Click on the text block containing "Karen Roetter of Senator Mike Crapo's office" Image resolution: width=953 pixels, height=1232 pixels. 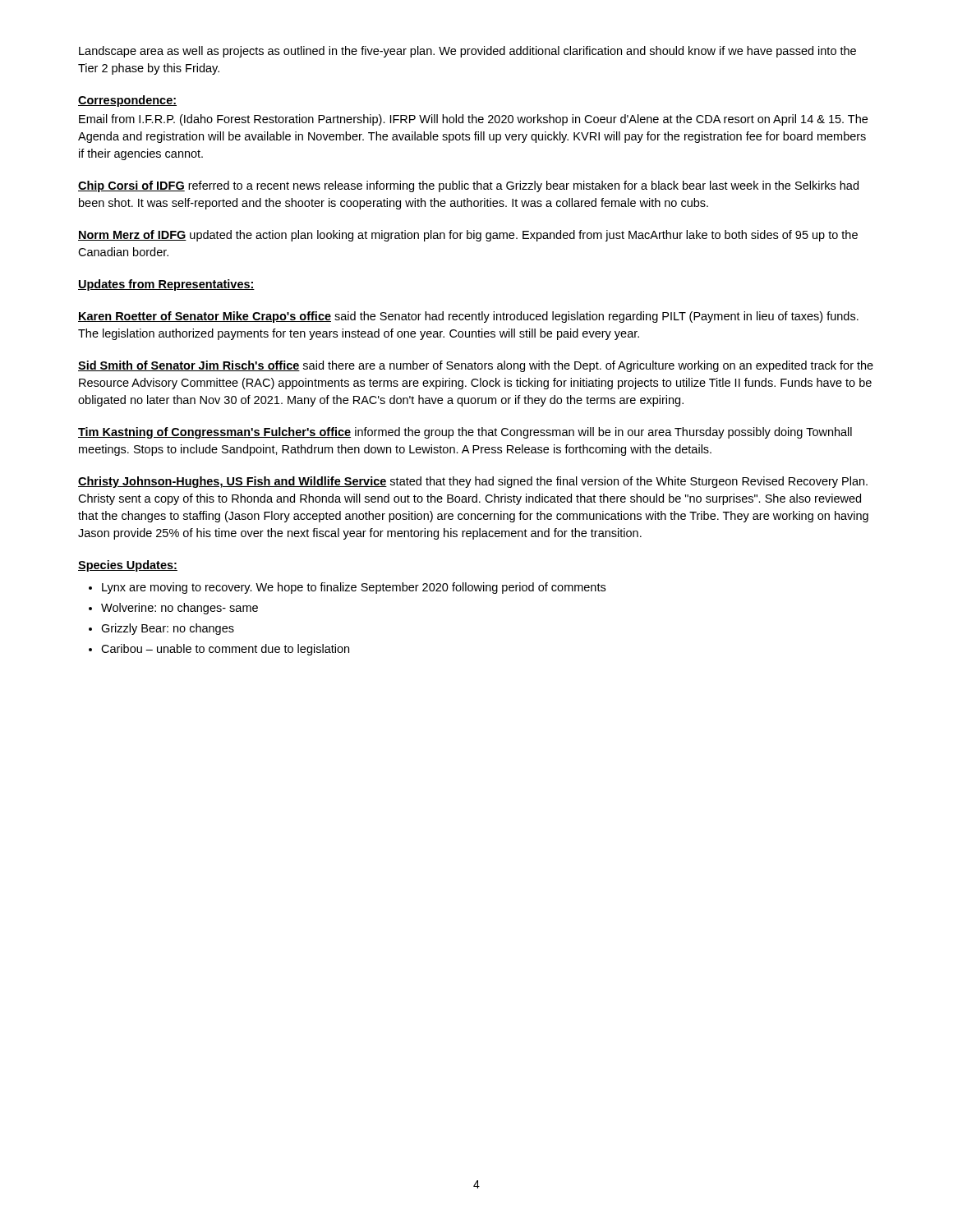pos(469,325)
